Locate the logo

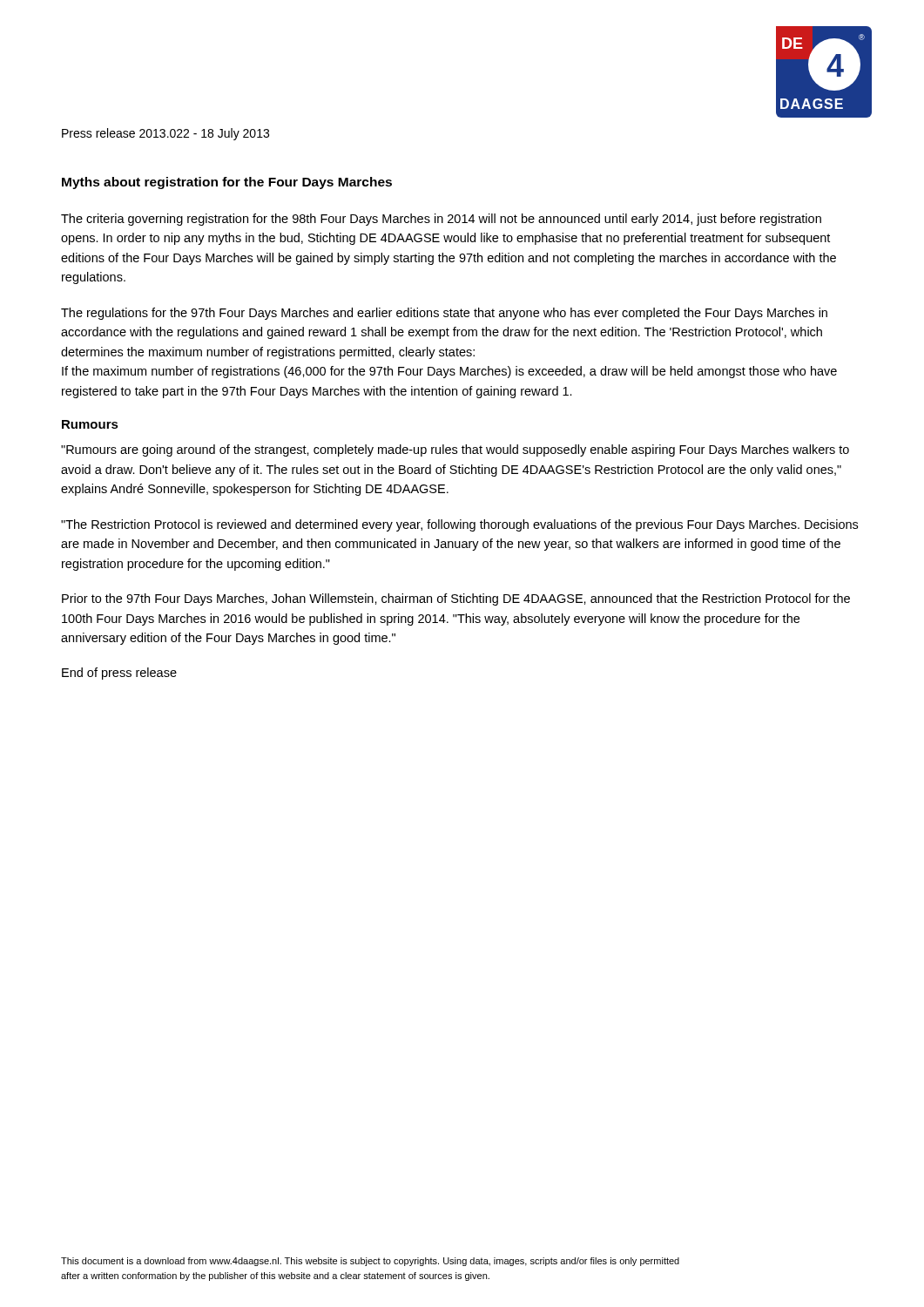point(824,72)
